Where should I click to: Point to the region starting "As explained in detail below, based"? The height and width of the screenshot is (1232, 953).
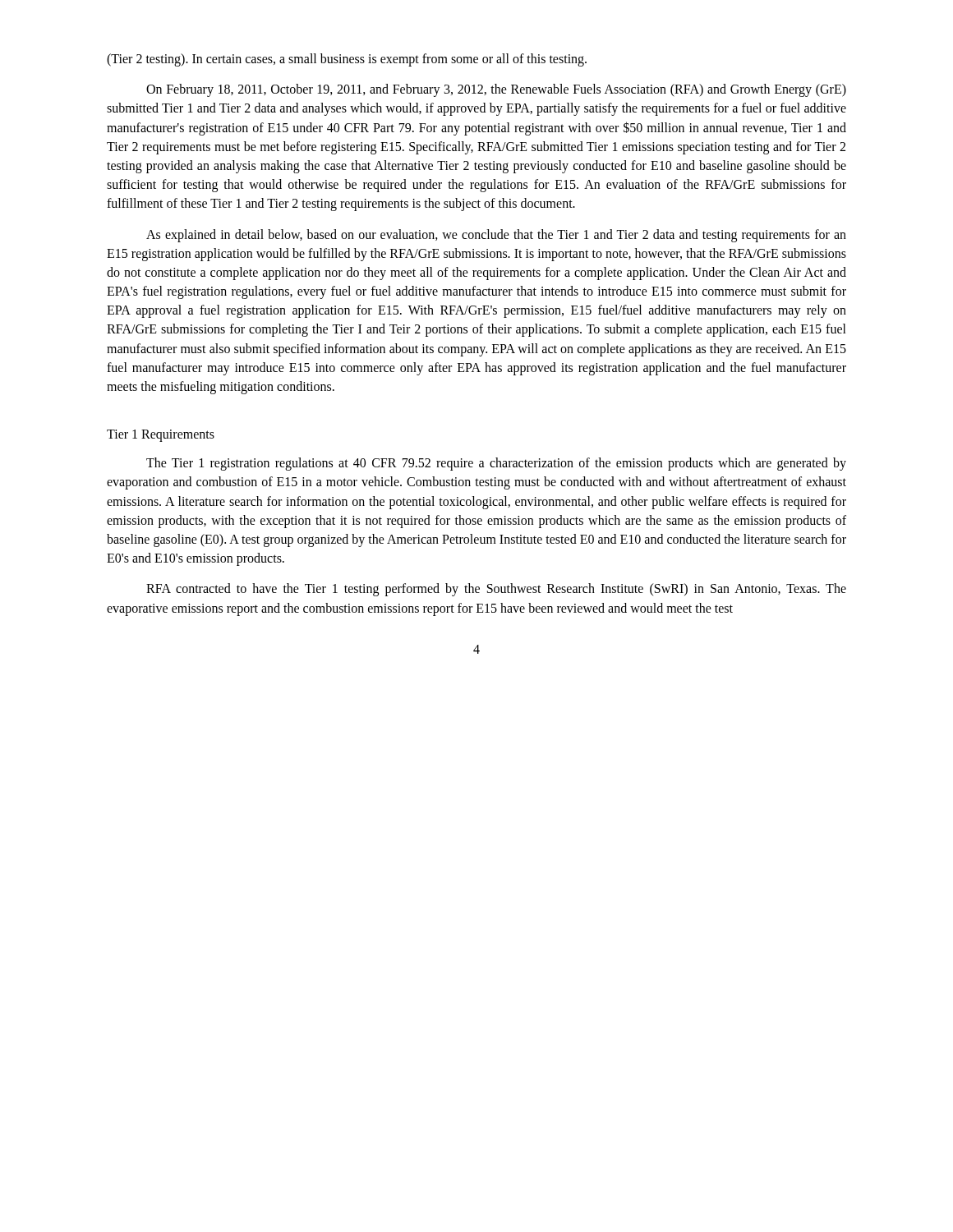476,310
